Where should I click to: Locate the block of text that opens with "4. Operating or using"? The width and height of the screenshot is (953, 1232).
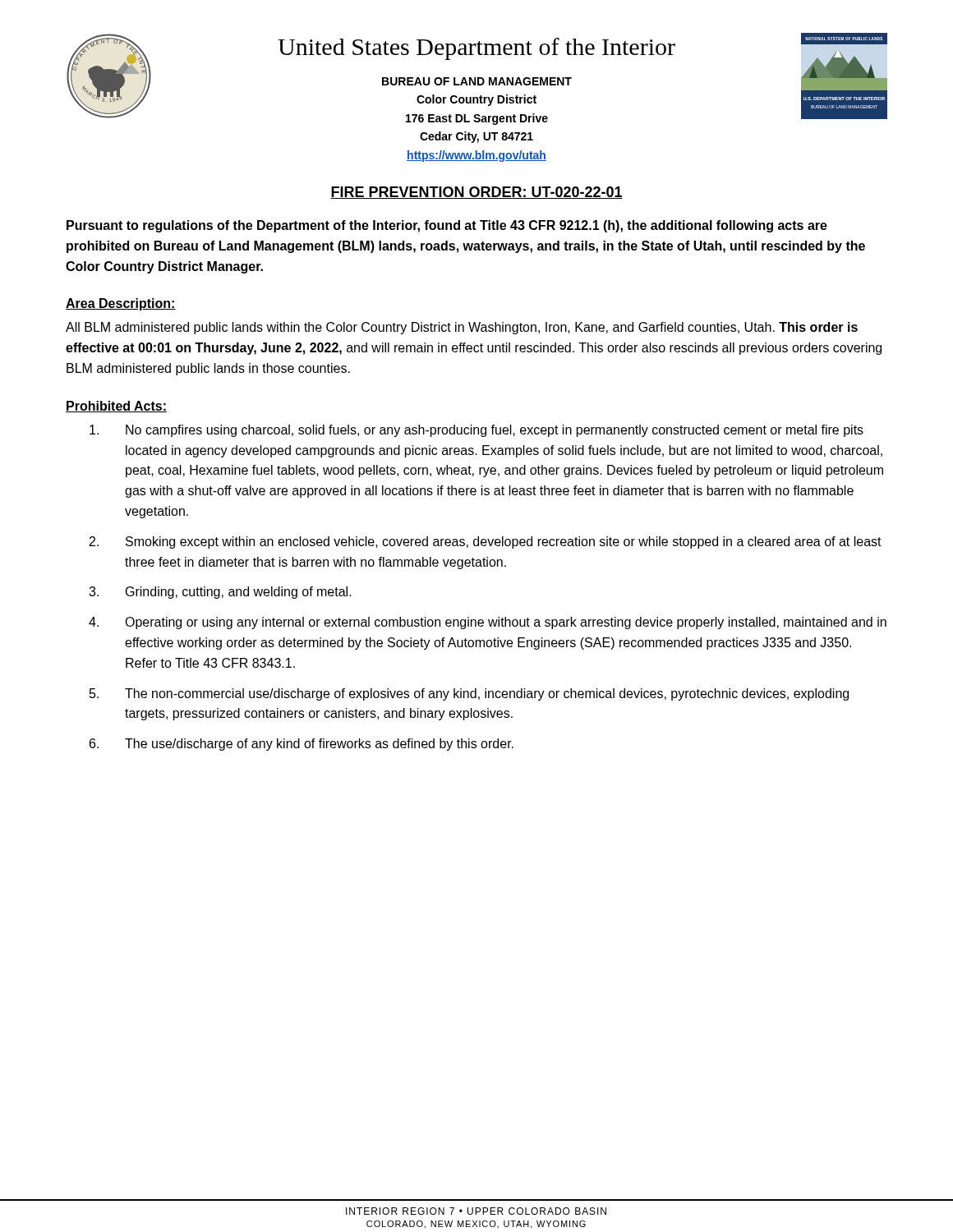coord(476,643)
